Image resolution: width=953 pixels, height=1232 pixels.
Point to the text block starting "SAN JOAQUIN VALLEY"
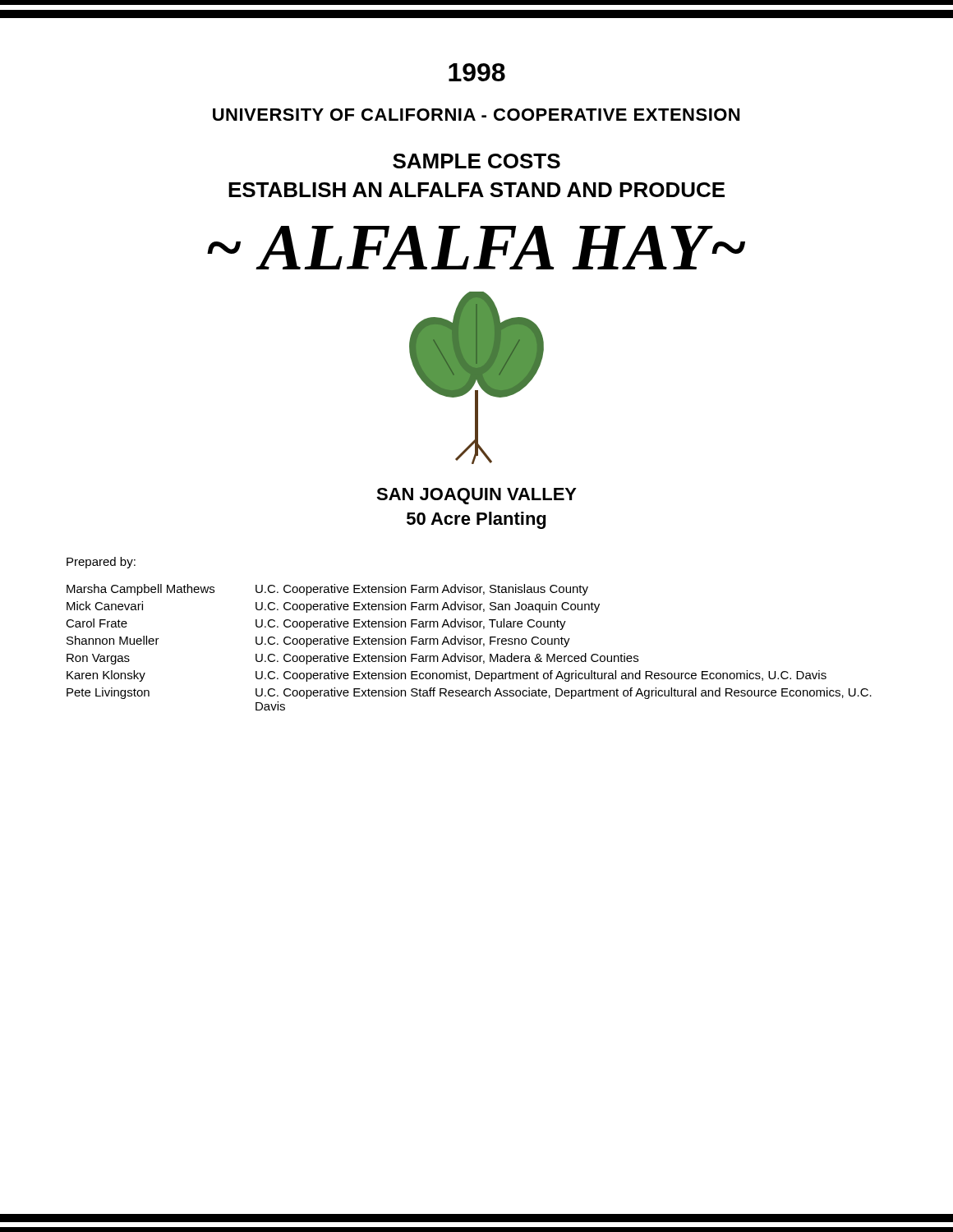click(x=476, y=494)
